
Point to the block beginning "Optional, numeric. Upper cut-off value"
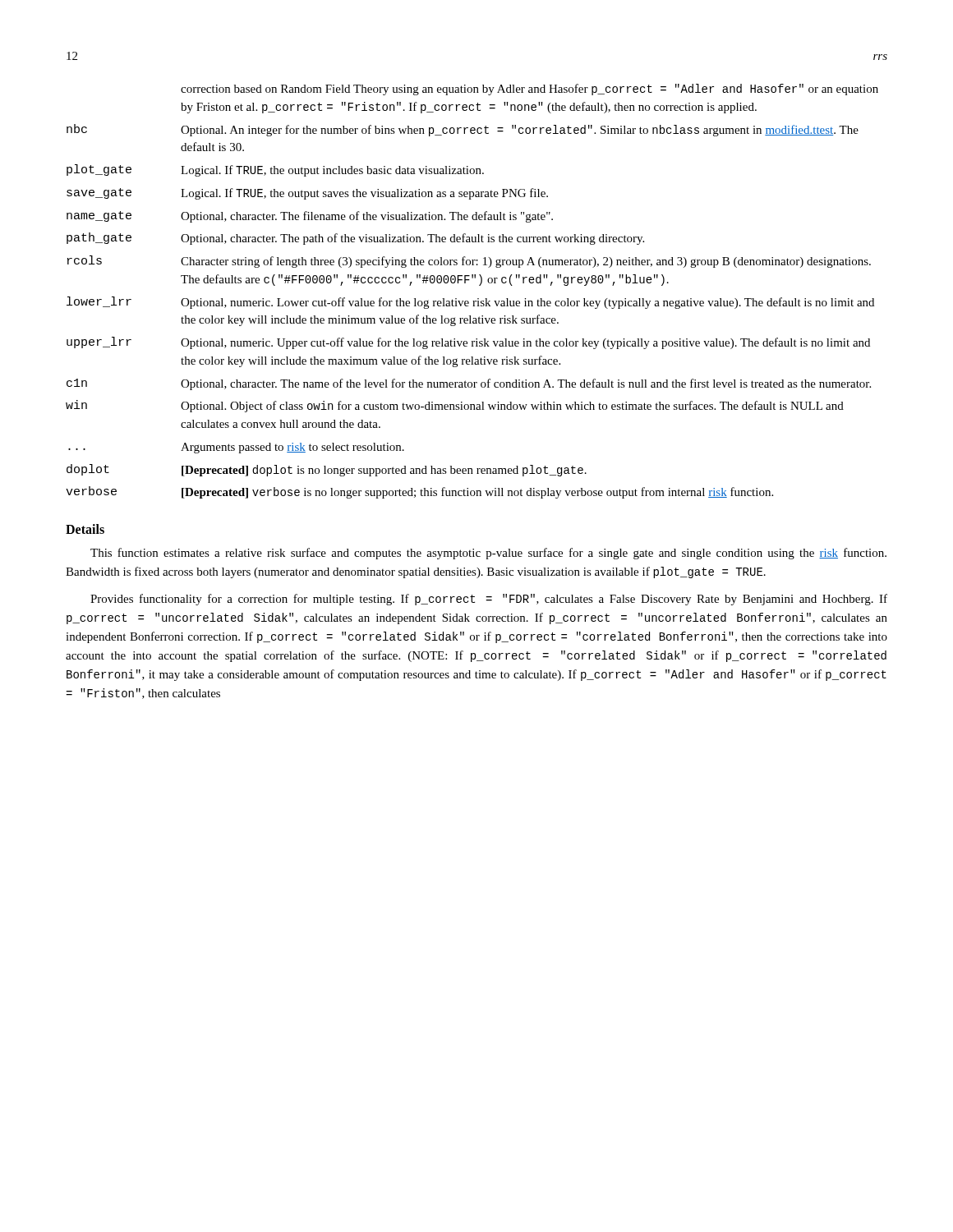[x=526, y=351]
